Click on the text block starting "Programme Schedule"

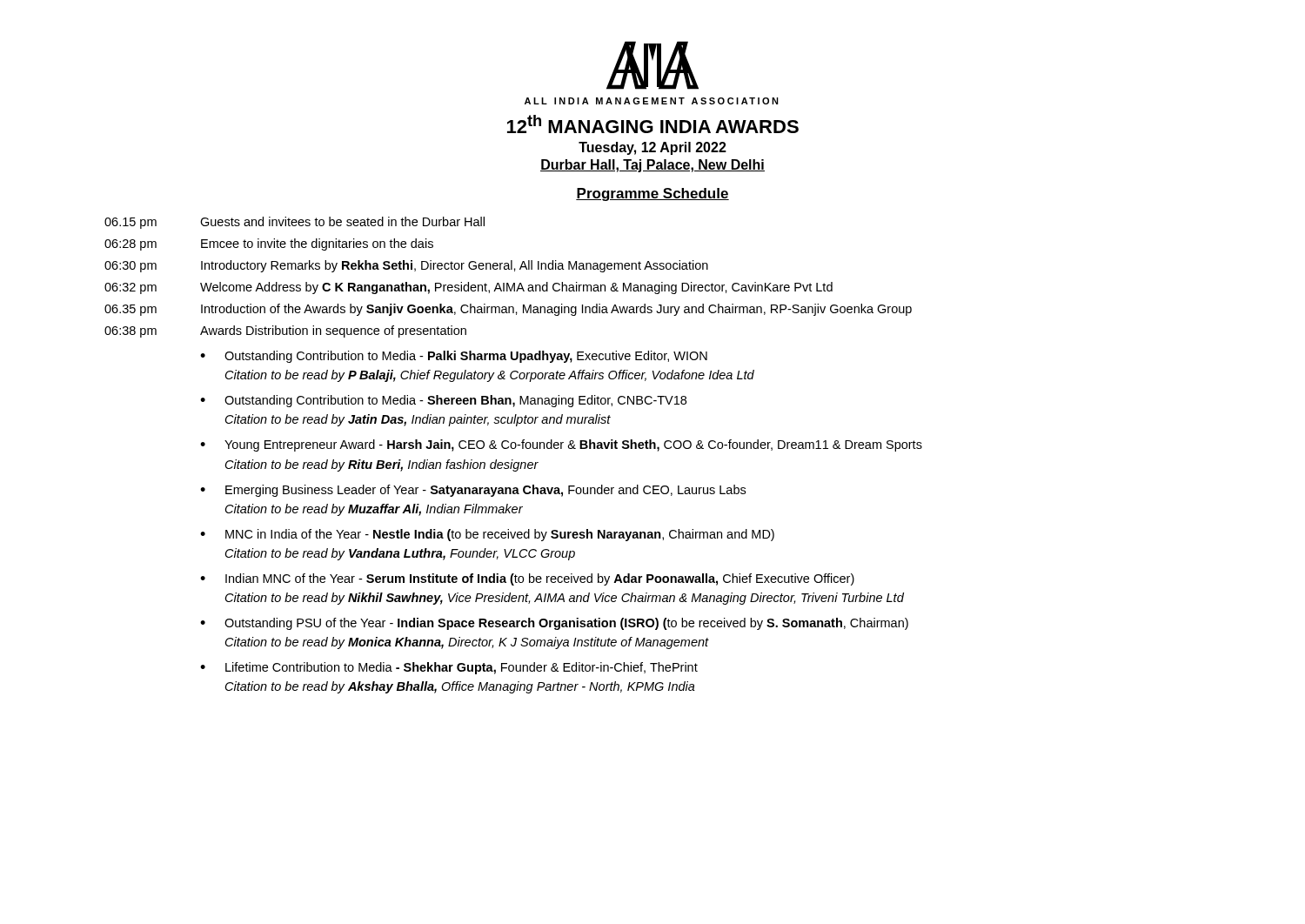click(652, 194)
